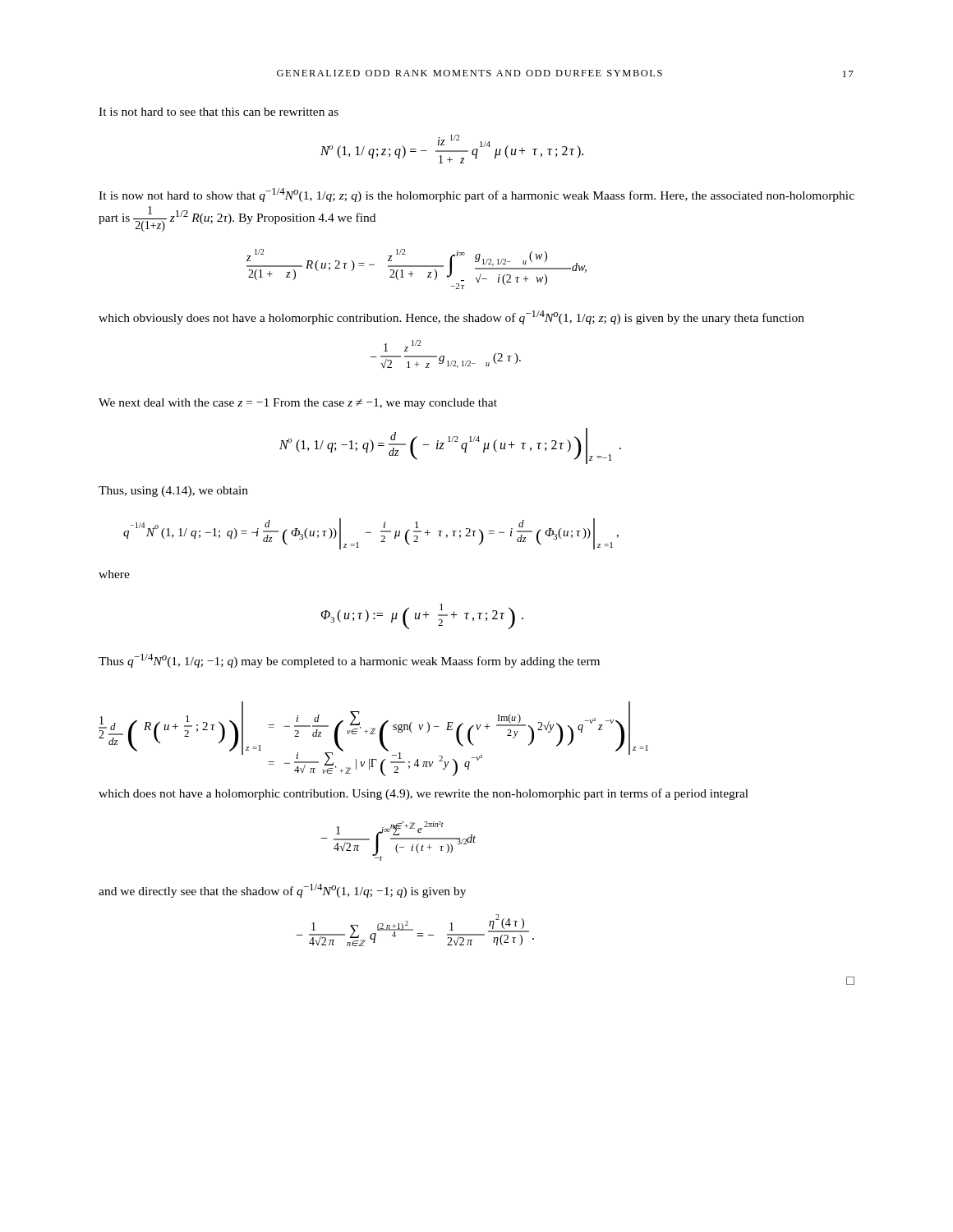Select the text starting "We next deal"
Image resolution: width=953 pixels, height=1232 pixels.
(298, 402)
